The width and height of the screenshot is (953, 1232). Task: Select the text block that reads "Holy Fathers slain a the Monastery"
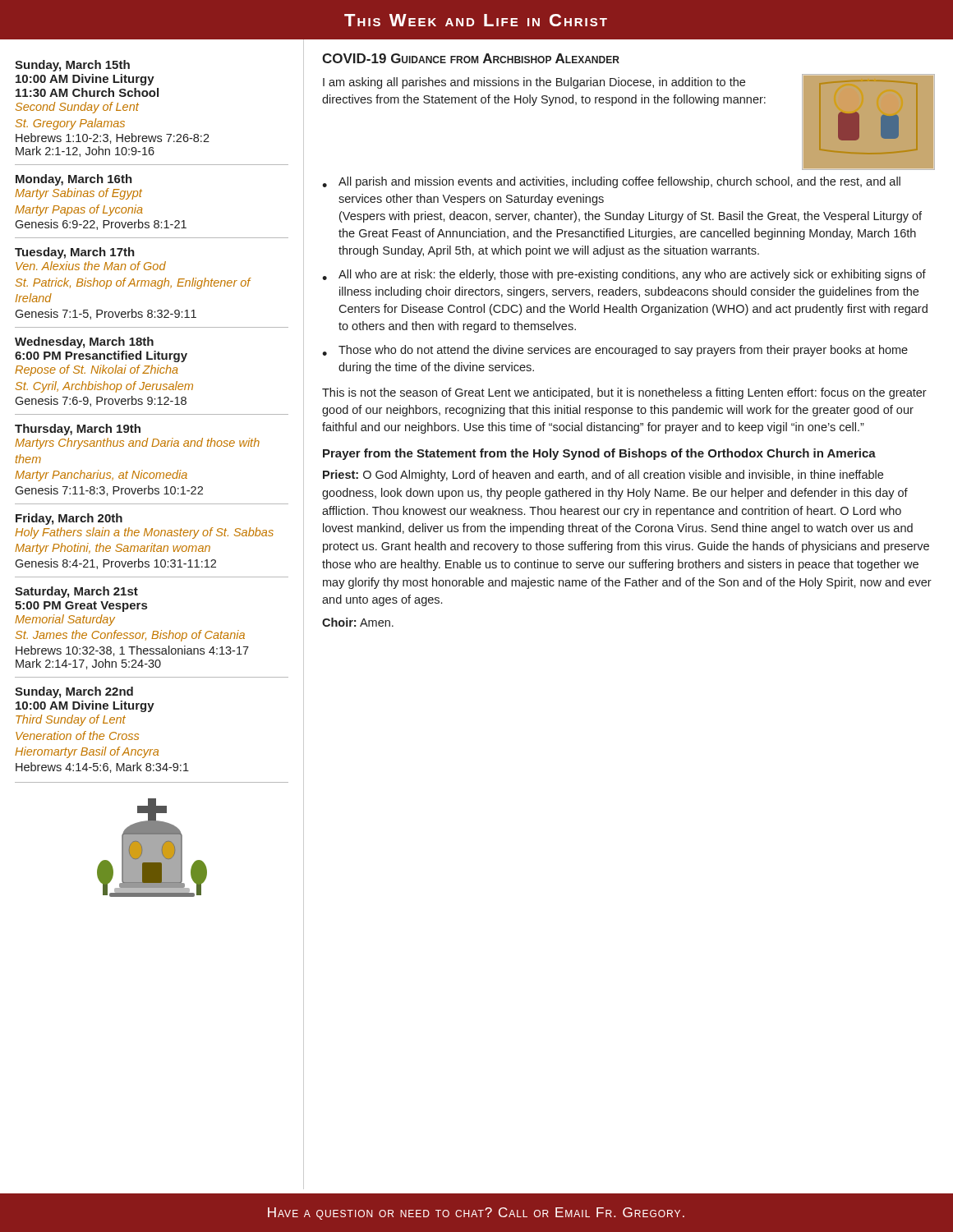click(x=152, y=547)
